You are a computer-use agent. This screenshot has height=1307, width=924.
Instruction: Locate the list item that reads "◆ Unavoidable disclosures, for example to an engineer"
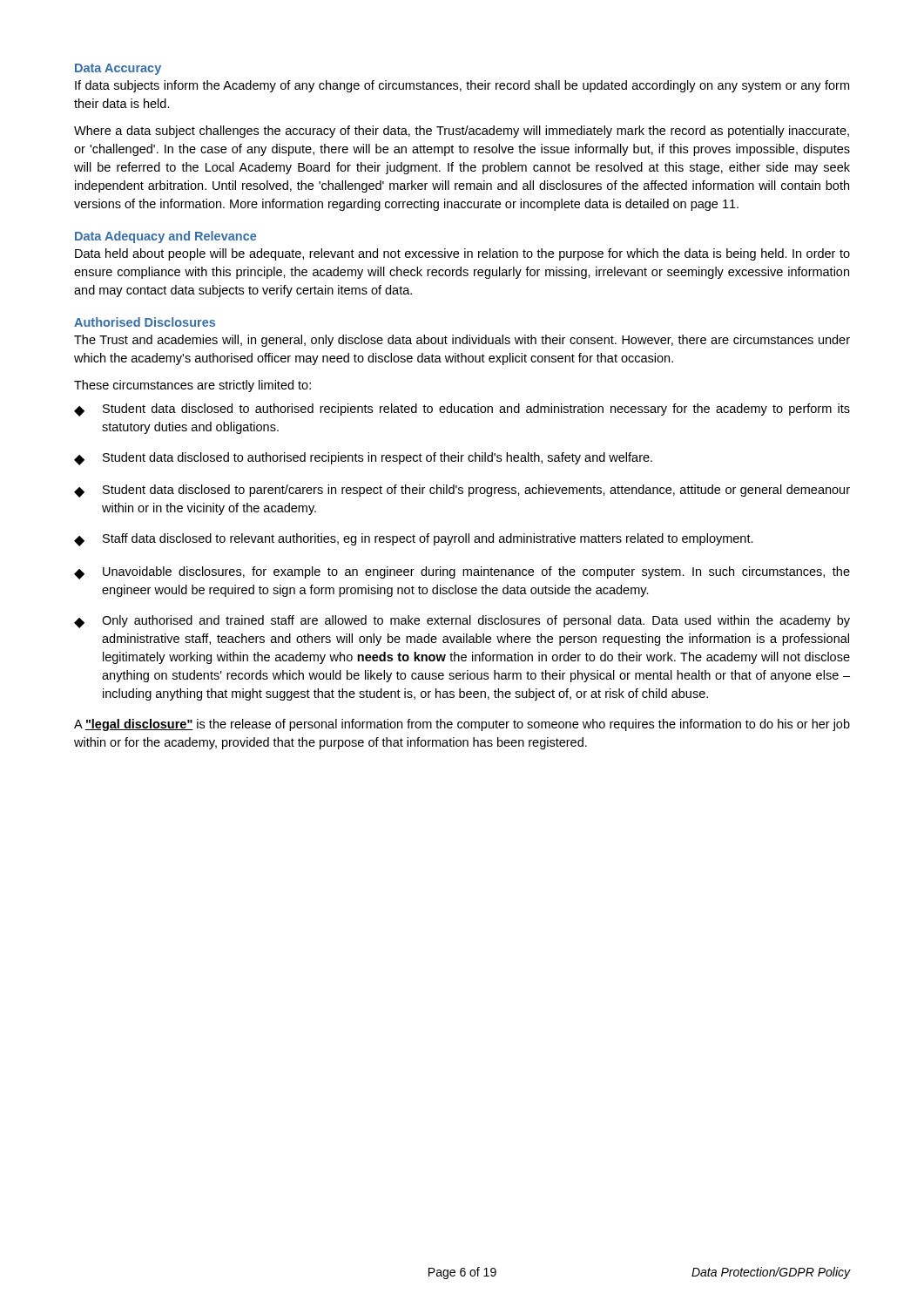(x=462, y=581)
